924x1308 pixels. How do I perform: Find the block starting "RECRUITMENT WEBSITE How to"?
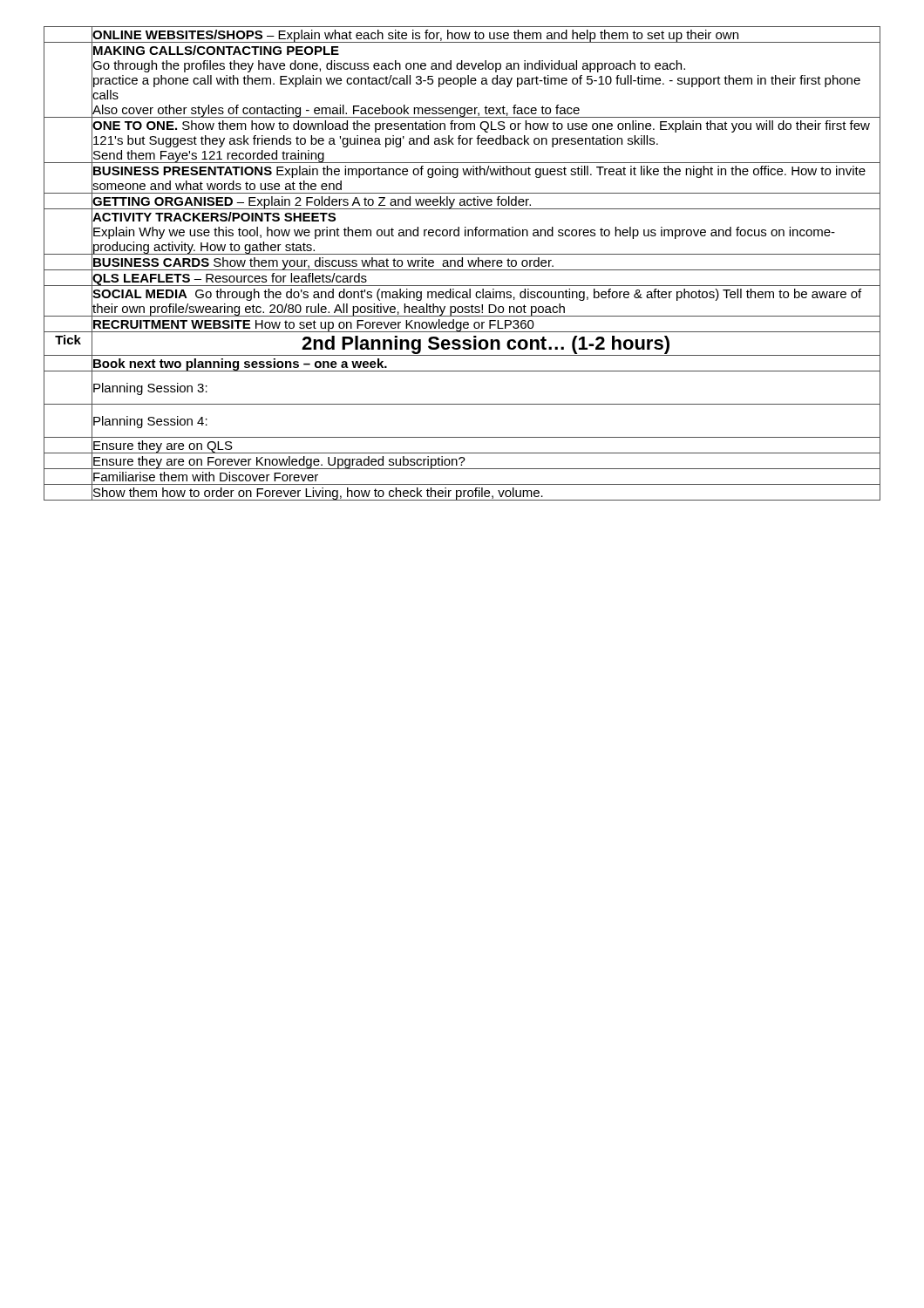tap(313, 324)
